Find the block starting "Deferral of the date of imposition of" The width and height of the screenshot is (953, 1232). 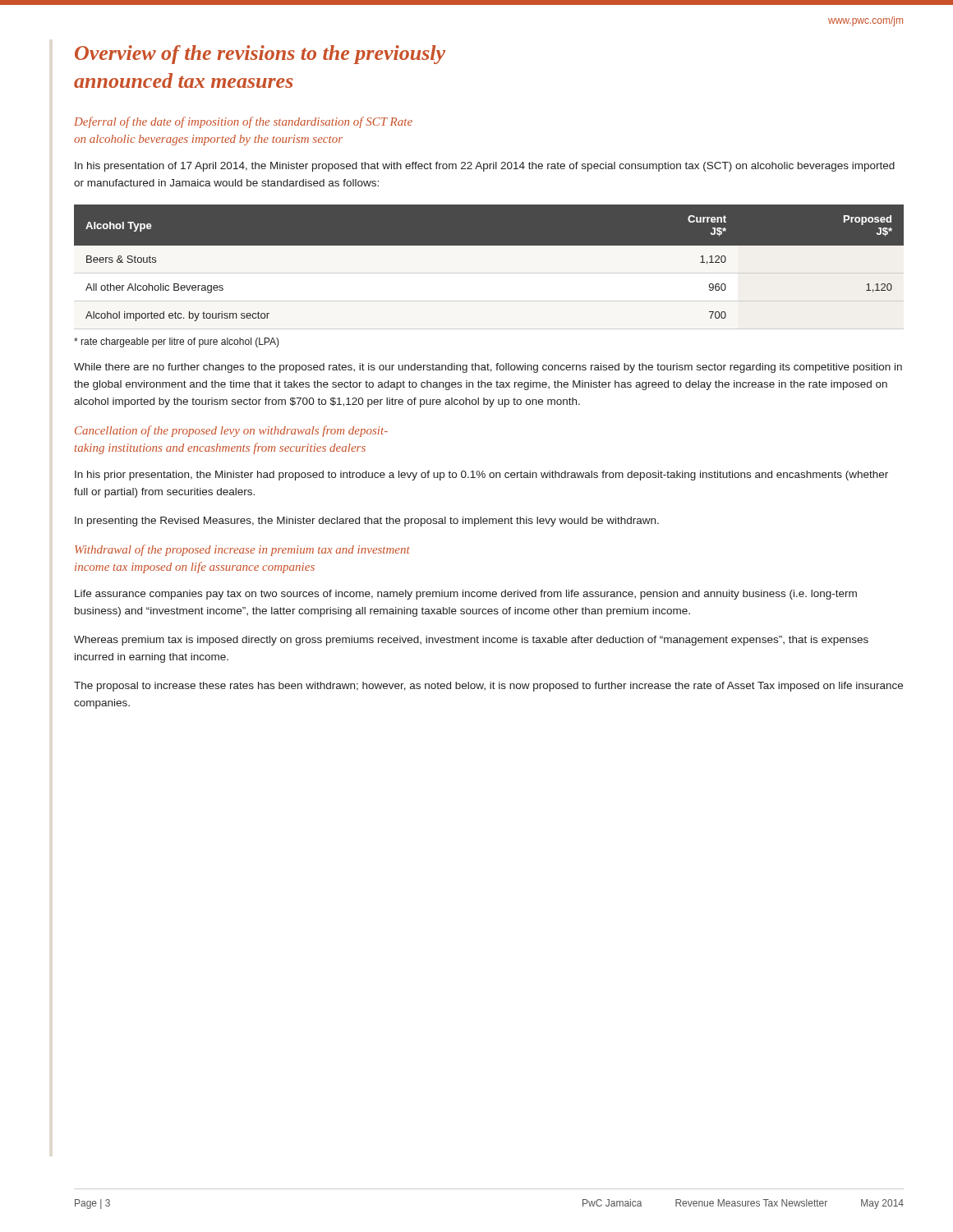pyautogui.click(x=243, y=122)
